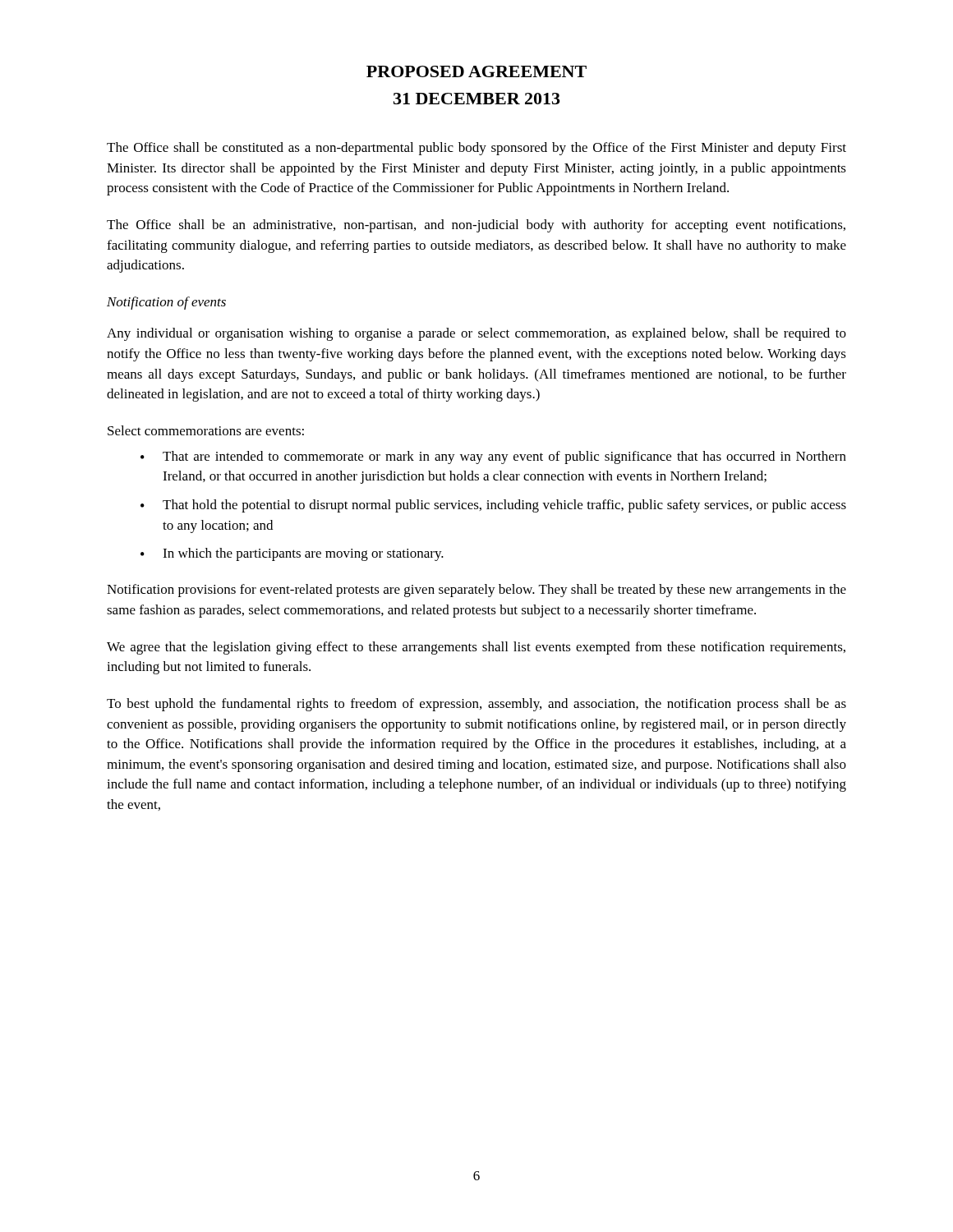Find "Notification of events" on this page
The width and height of the screenshot is (953, 1232).
167,302
